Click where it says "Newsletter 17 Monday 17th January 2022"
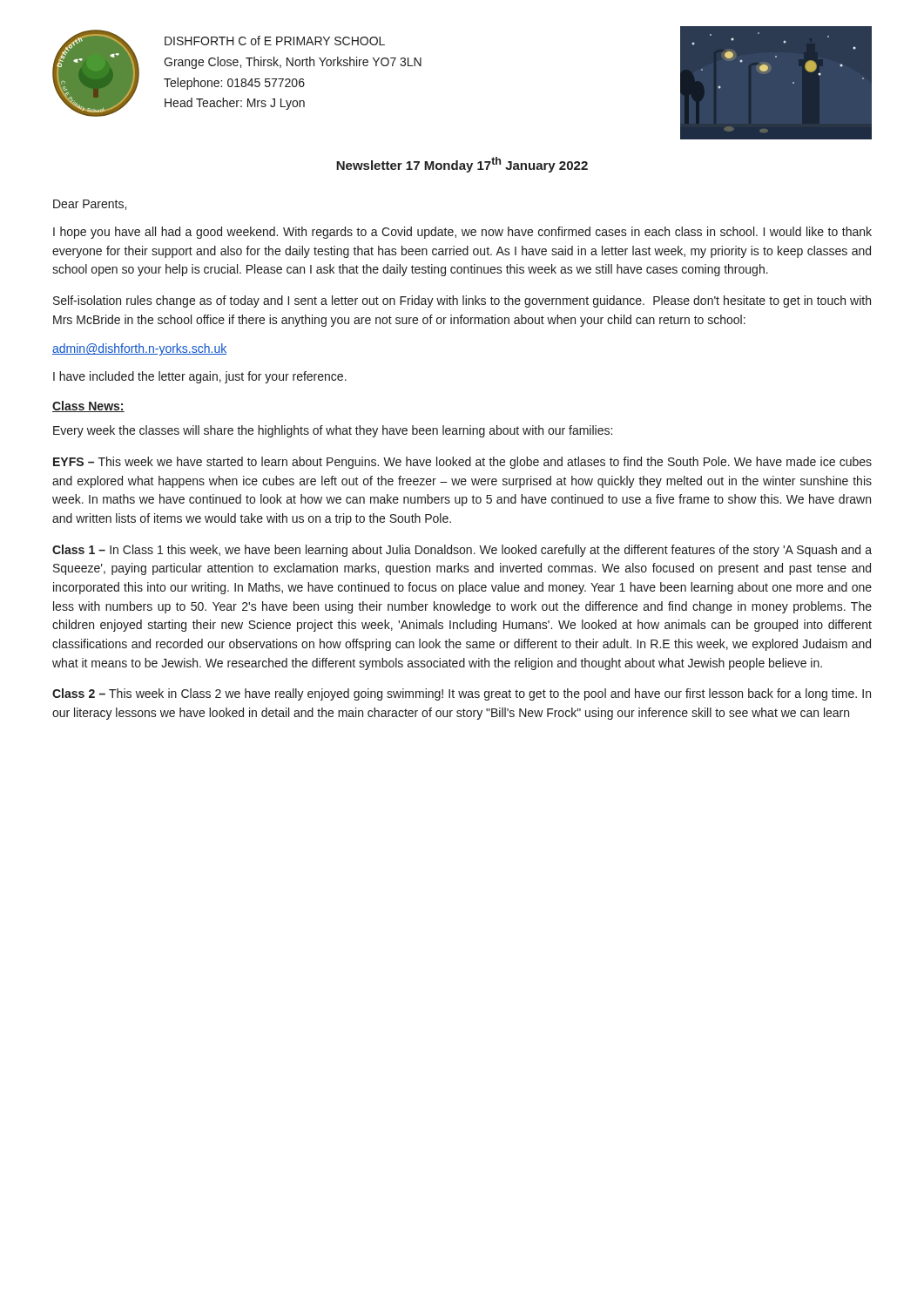This screenshot has width=924, height=1307. pos(462,164)
